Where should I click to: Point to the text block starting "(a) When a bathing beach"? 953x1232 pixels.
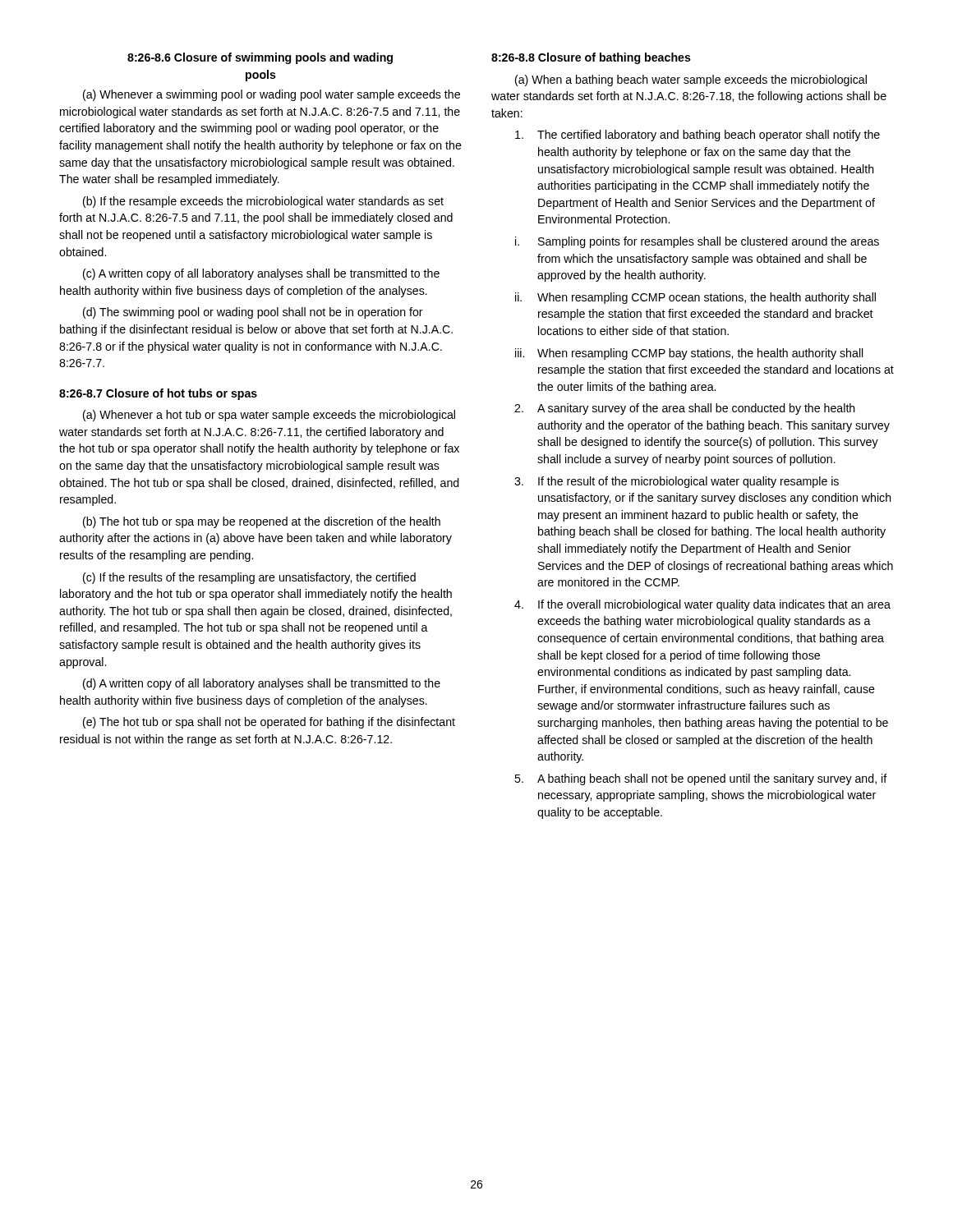tap(693, 96)
